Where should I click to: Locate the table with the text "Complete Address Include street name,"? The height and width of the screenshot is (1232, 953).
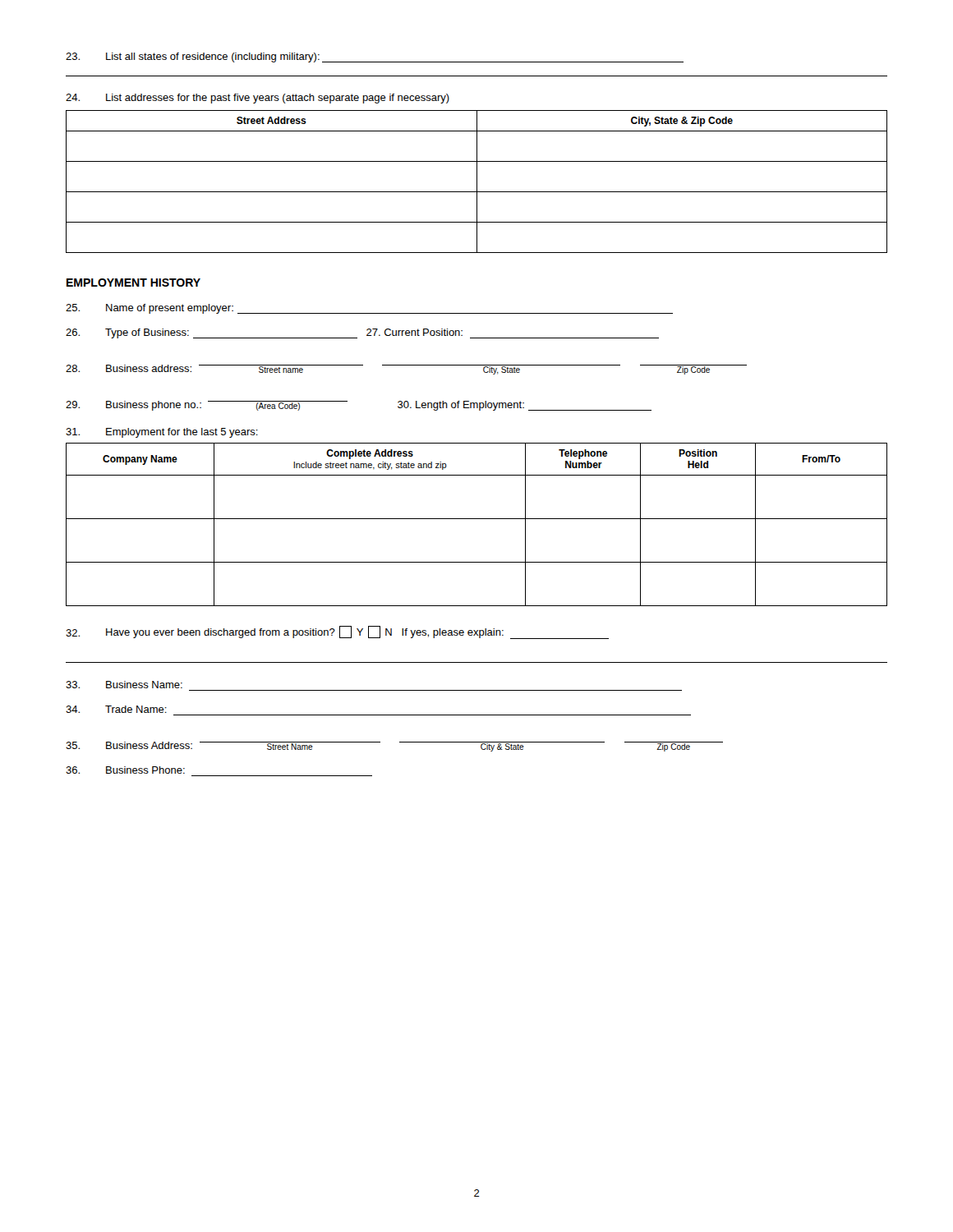[476, 524]
